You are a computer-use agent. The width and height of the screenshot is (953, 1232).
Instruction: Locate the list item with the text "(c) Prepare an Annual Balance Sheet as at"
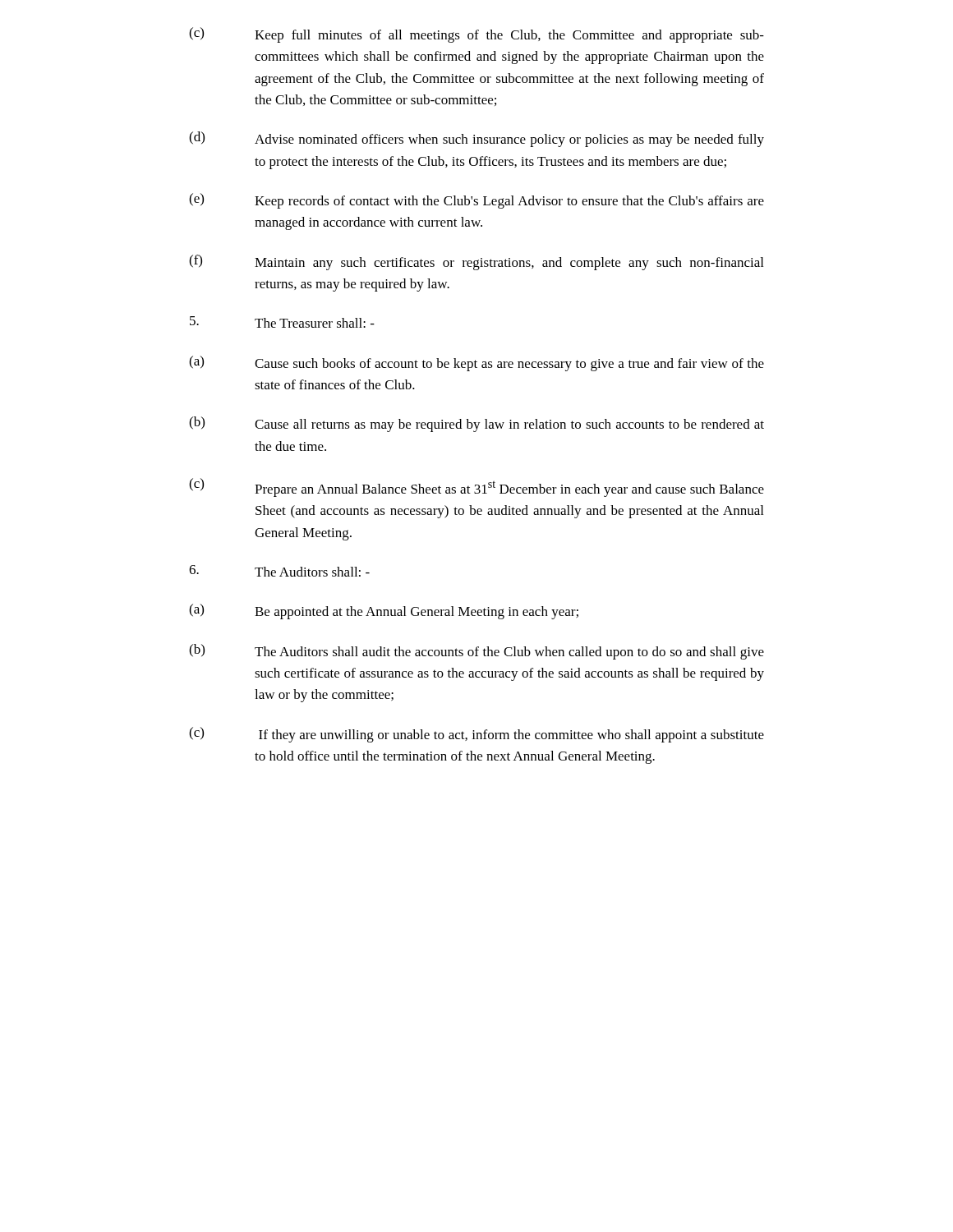click(476, 510)
